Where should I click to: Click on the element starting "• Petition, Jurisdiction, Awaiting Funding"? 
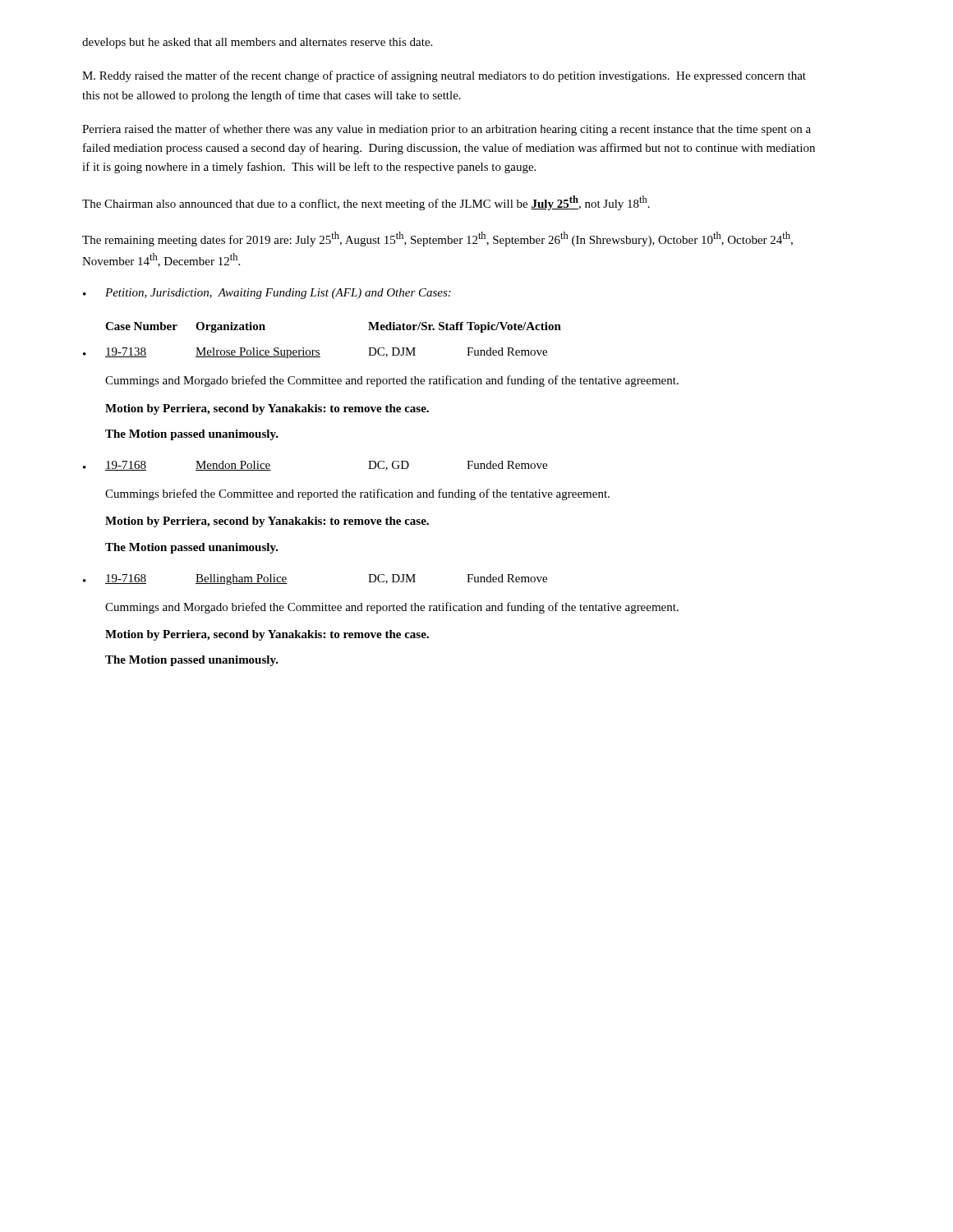(452, 294)
